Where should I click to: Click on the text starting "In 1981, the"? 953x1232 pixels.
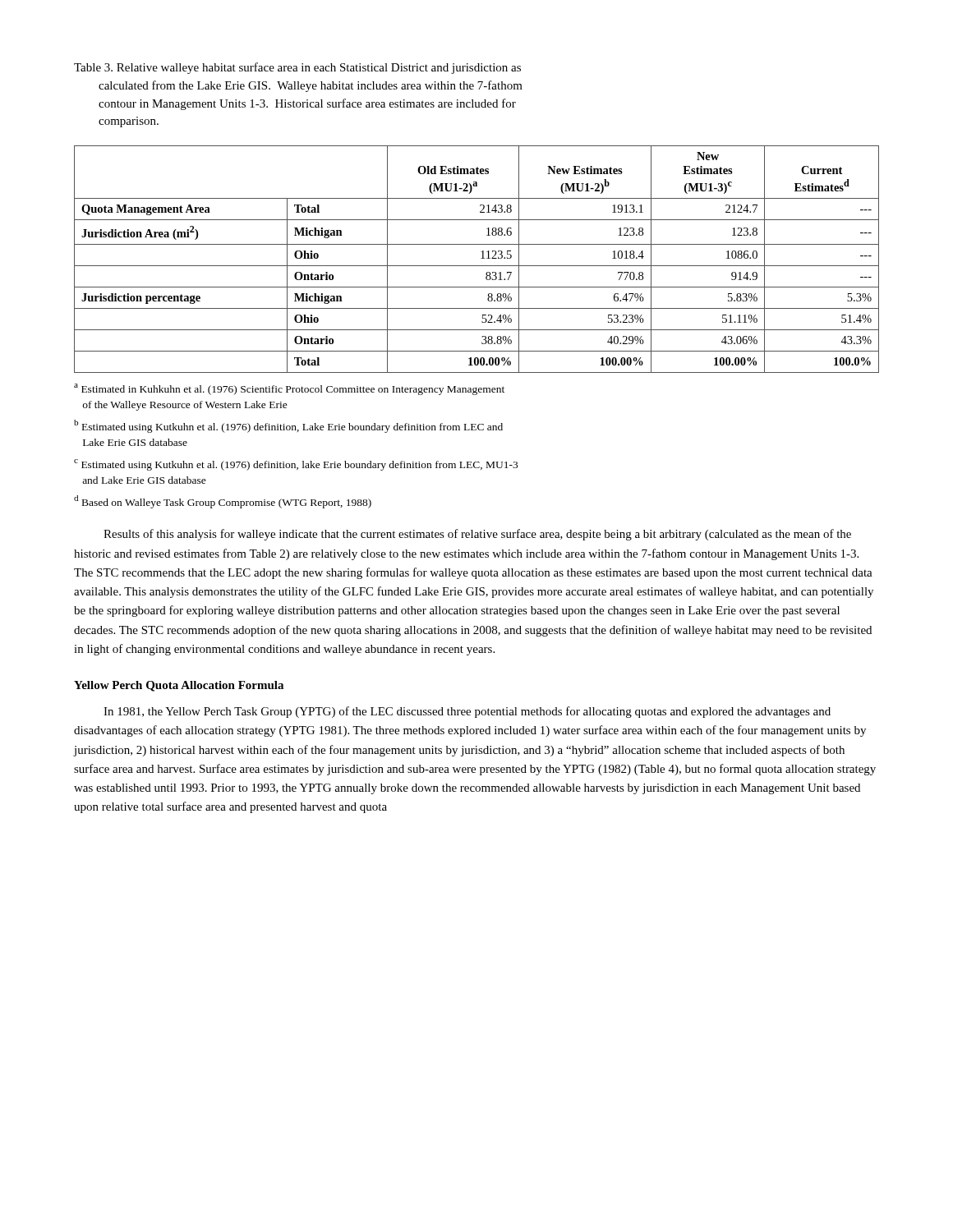(x=475, y=759)
